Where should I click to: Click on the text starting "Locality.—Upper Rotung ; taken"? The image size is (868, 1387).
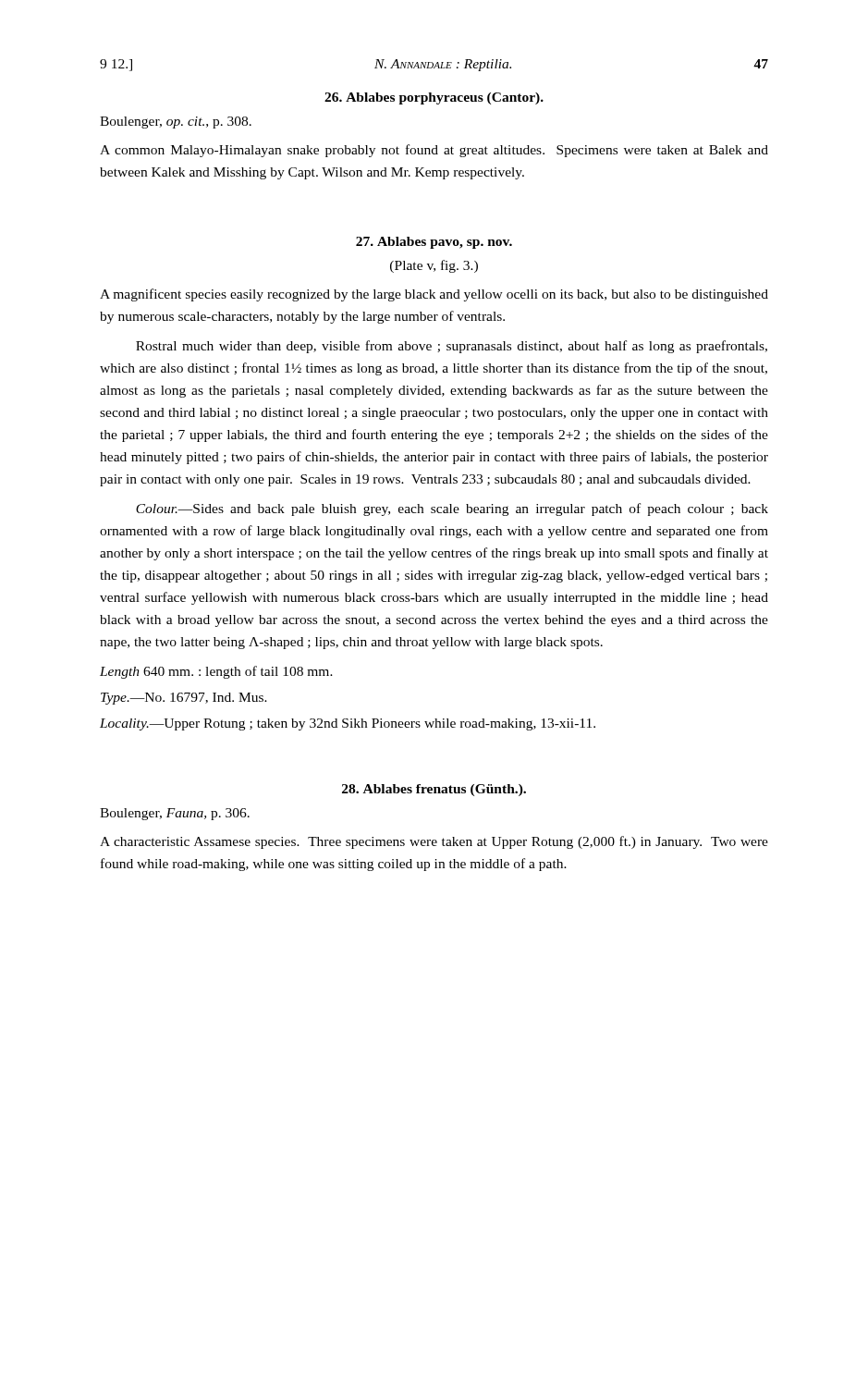pos(348,723)
